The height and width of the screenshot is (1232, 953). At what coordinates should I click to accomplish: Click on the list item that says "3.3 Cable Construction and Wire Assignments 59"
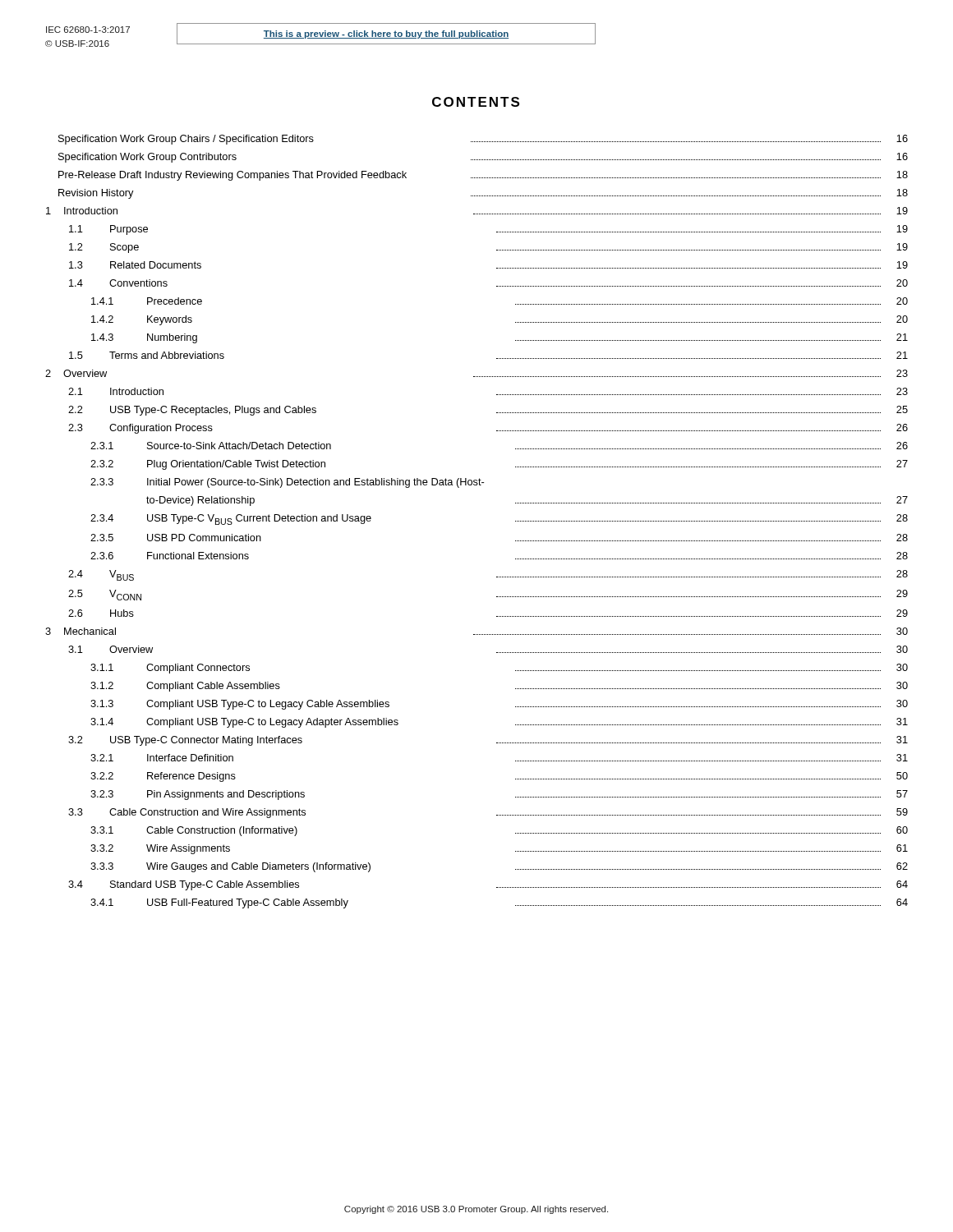pyautogui.click(x=488, y=812)
